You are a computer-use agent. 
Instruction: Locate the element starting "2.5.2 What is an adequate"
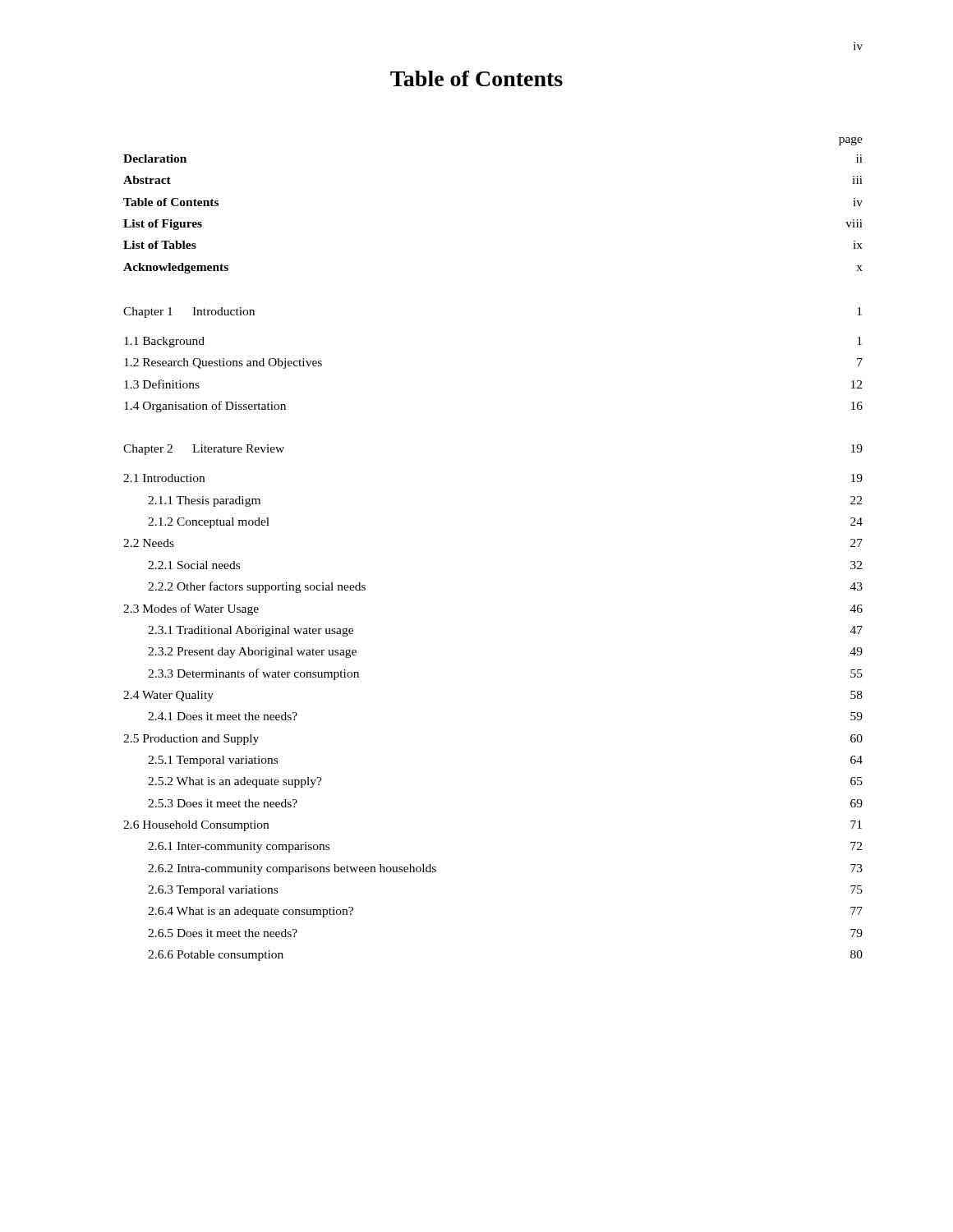tap(240, 782)
